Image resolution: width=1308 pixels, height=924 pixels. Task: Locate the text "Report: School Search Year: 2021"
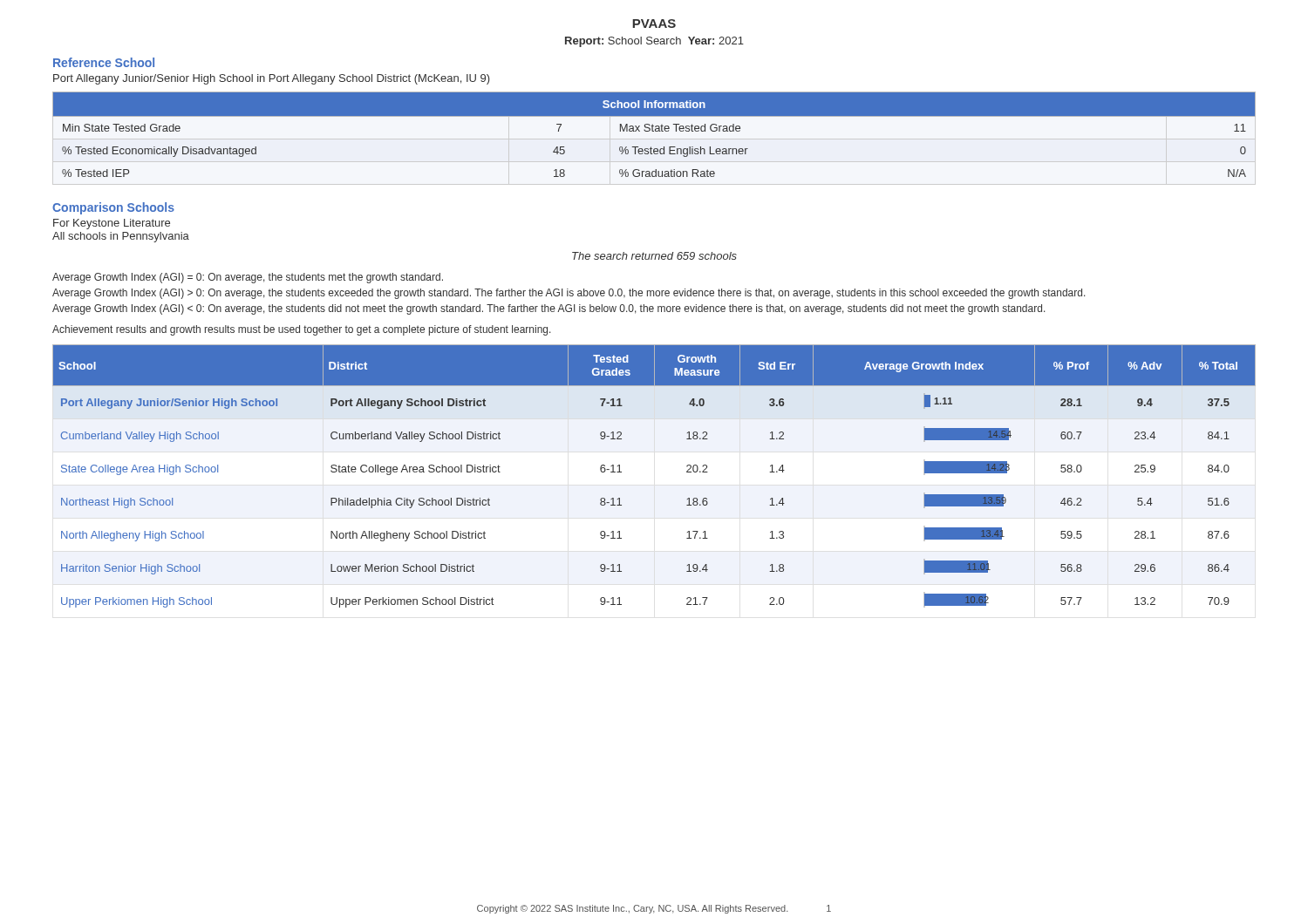click(x=654, y=41)
